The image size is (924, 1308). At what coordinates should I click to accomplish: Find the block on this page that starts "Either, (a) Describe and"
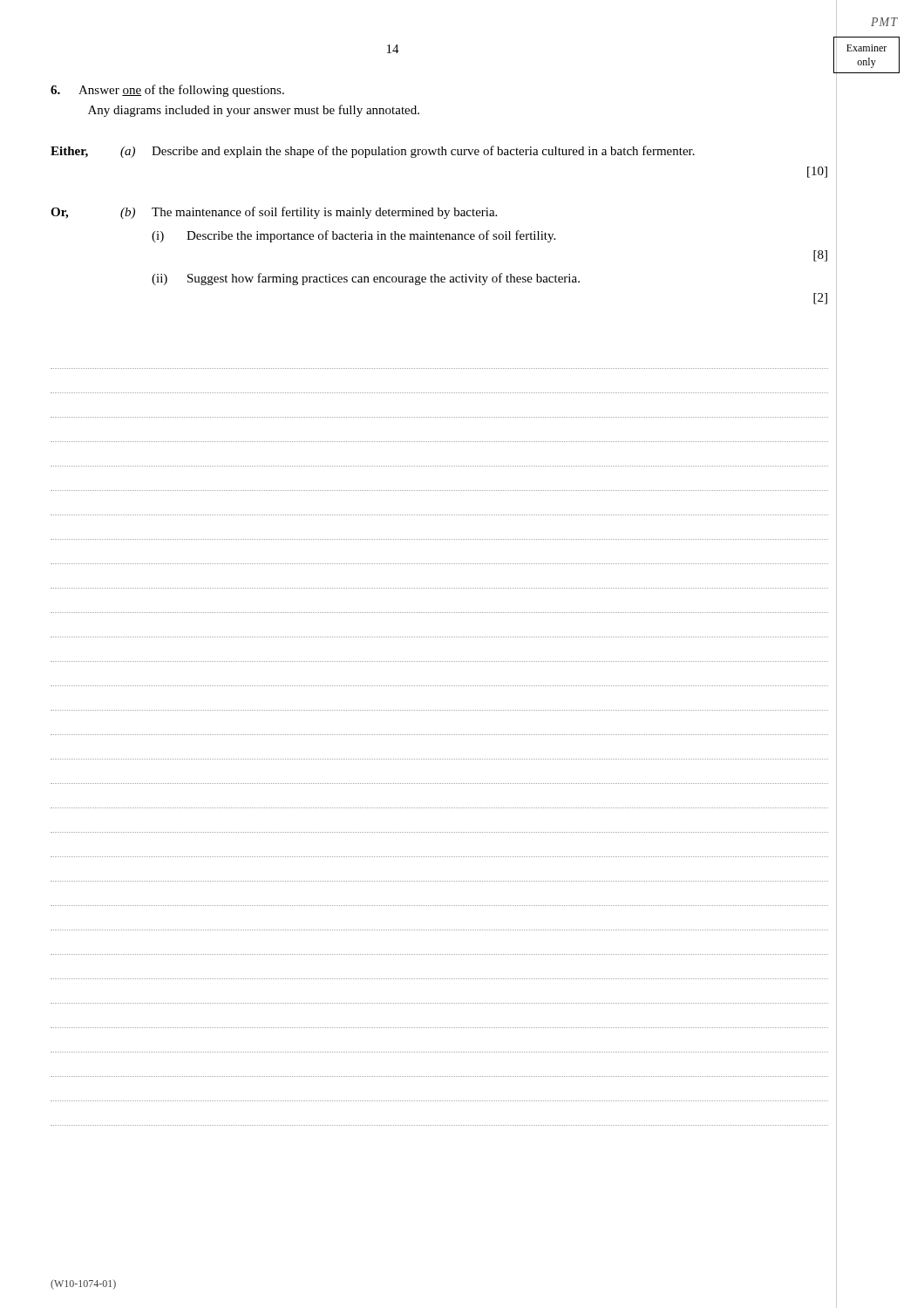tap(439, 161)
